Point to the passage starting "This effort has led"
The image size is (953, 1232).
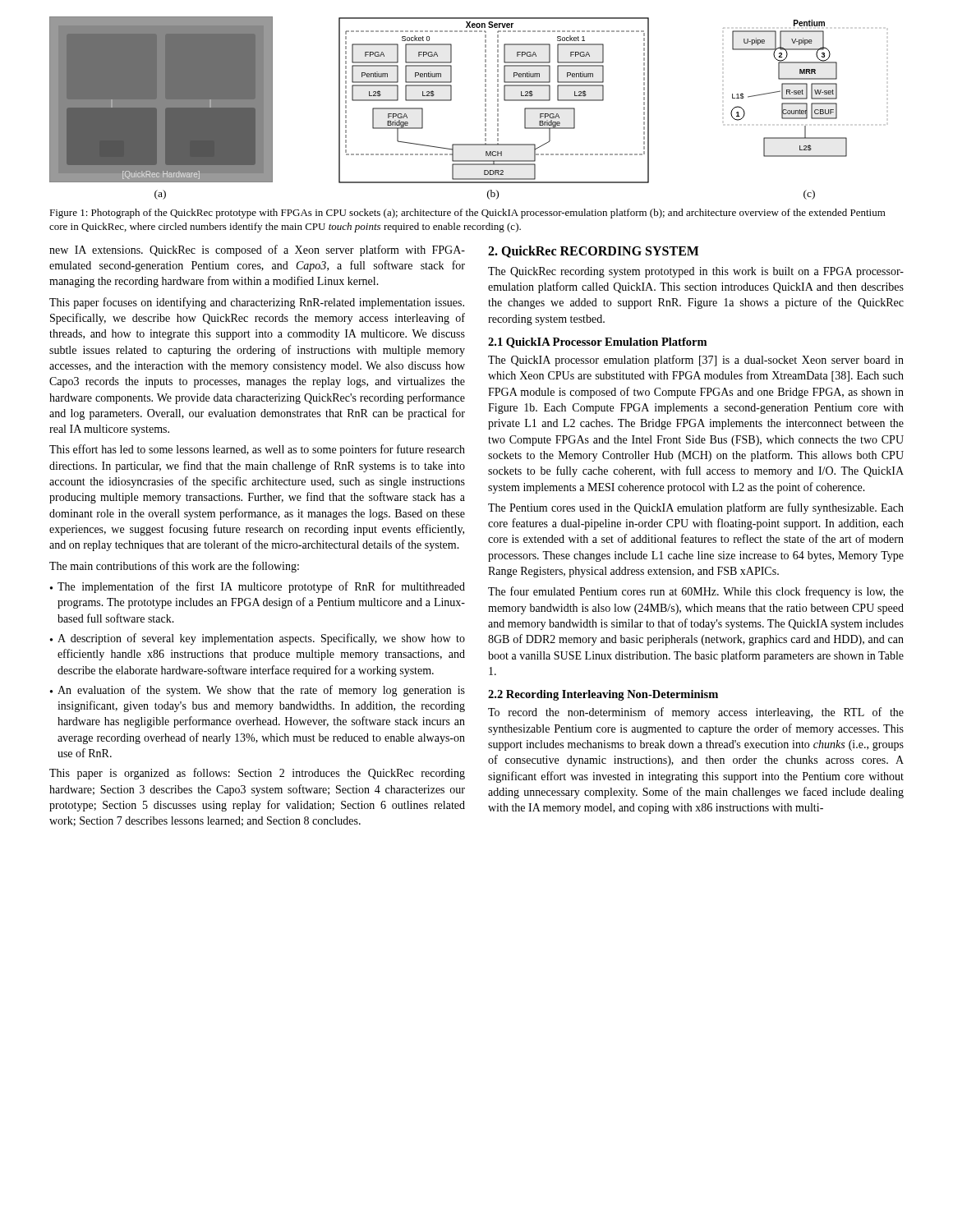pyautogui.click(x=257, y=498)
